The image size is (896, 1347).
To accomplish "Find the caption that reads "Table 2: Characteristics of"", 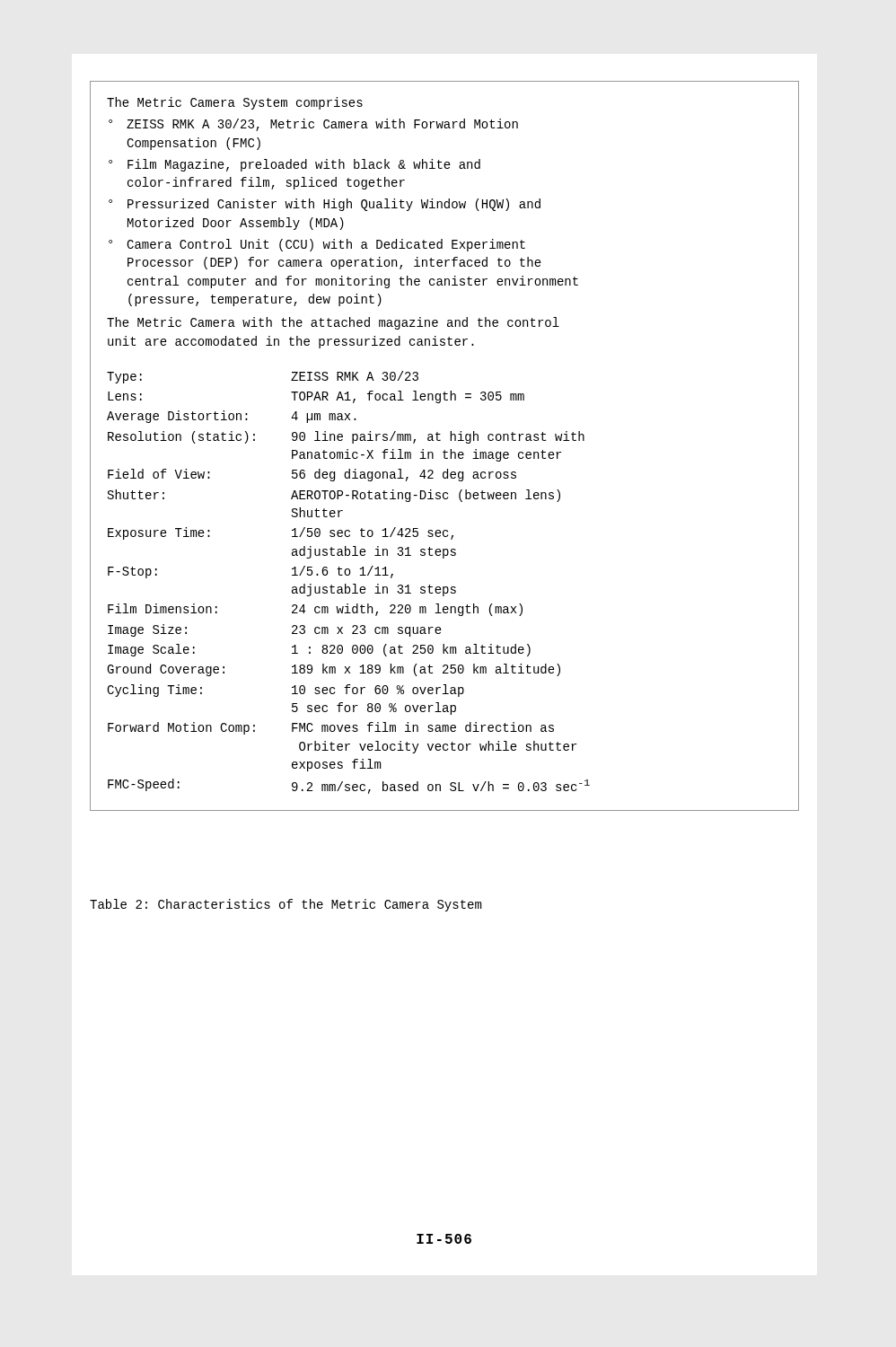I will (286, 905).
